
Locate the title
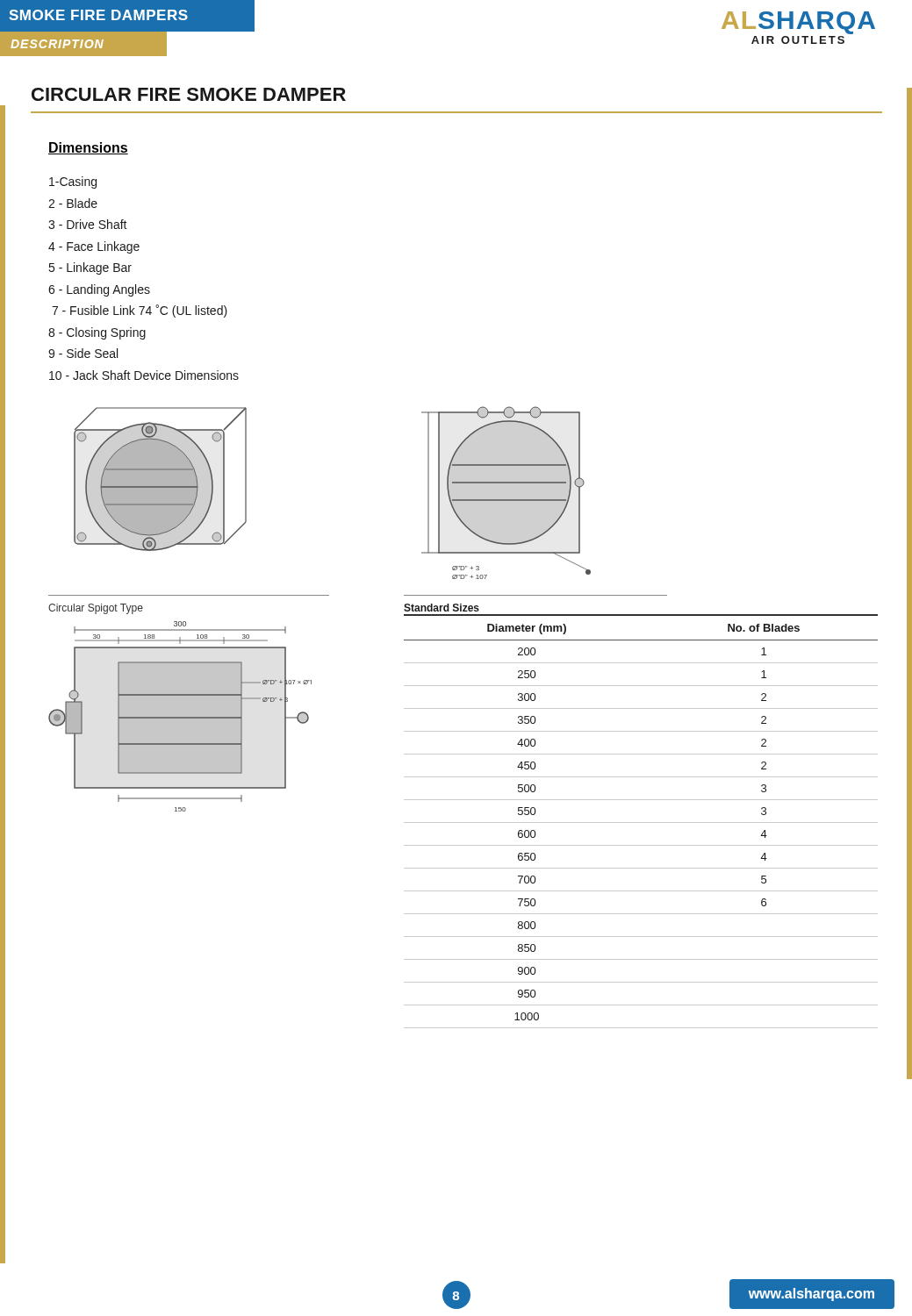[188, 94]
